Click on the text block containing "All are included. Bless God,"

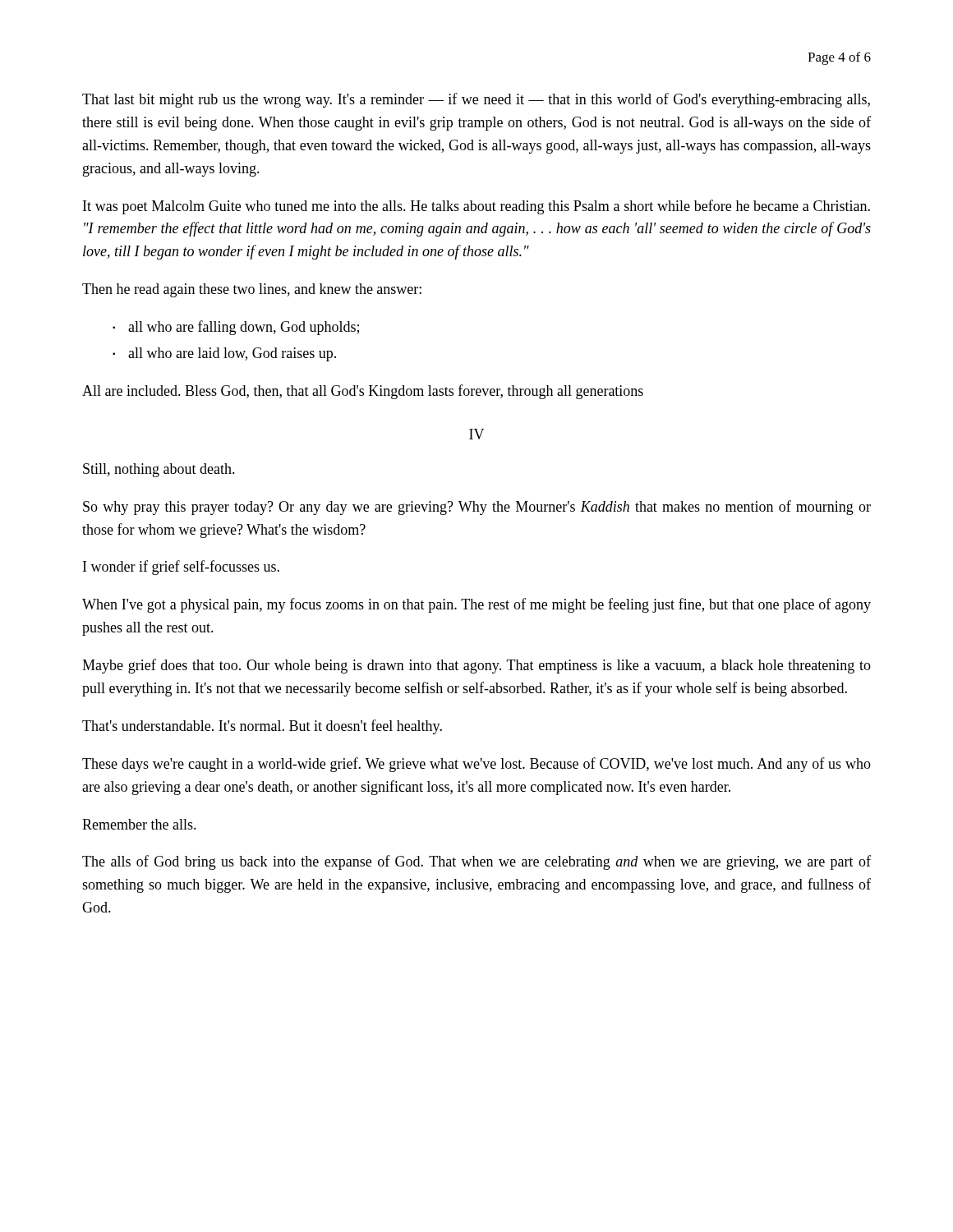tap(476, 392)
